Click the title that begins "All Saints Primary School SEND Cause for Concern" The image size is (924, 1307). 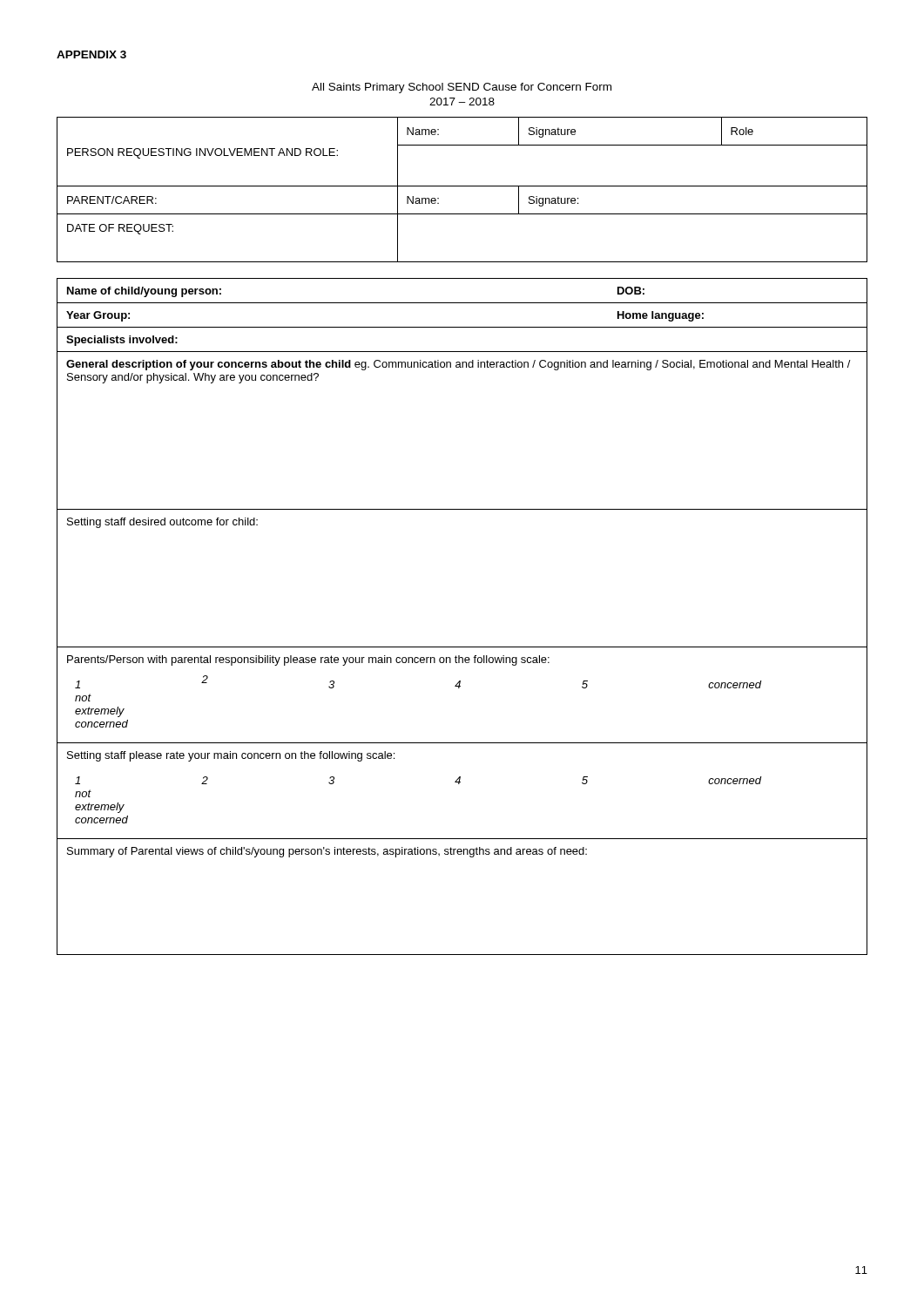pyautogui.click(x=462, y=94)
